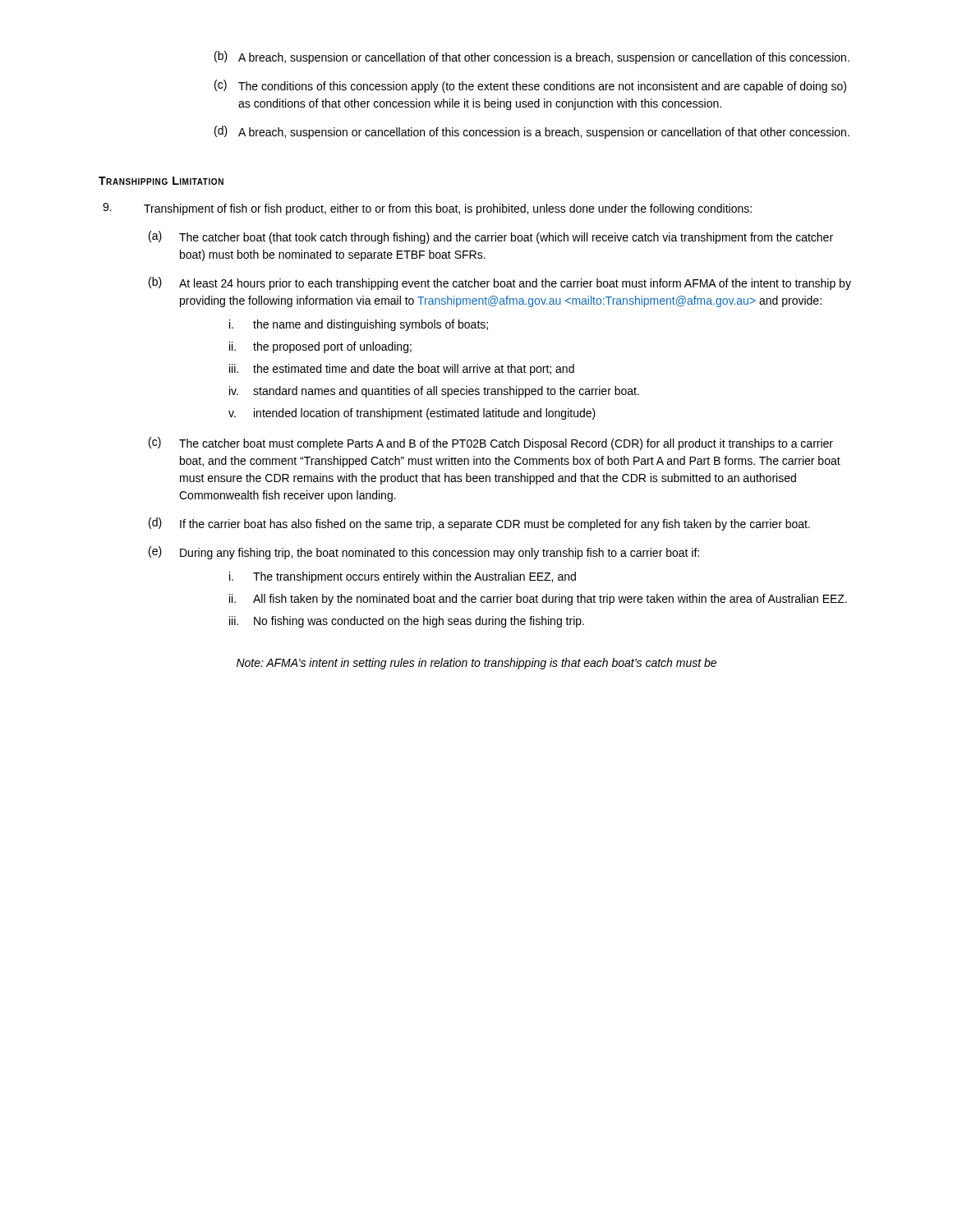Point to the passage starting "(d) A breach, suspension or cancellation"
Screen dimensions: 1232x953
click(x=534, y=133)
